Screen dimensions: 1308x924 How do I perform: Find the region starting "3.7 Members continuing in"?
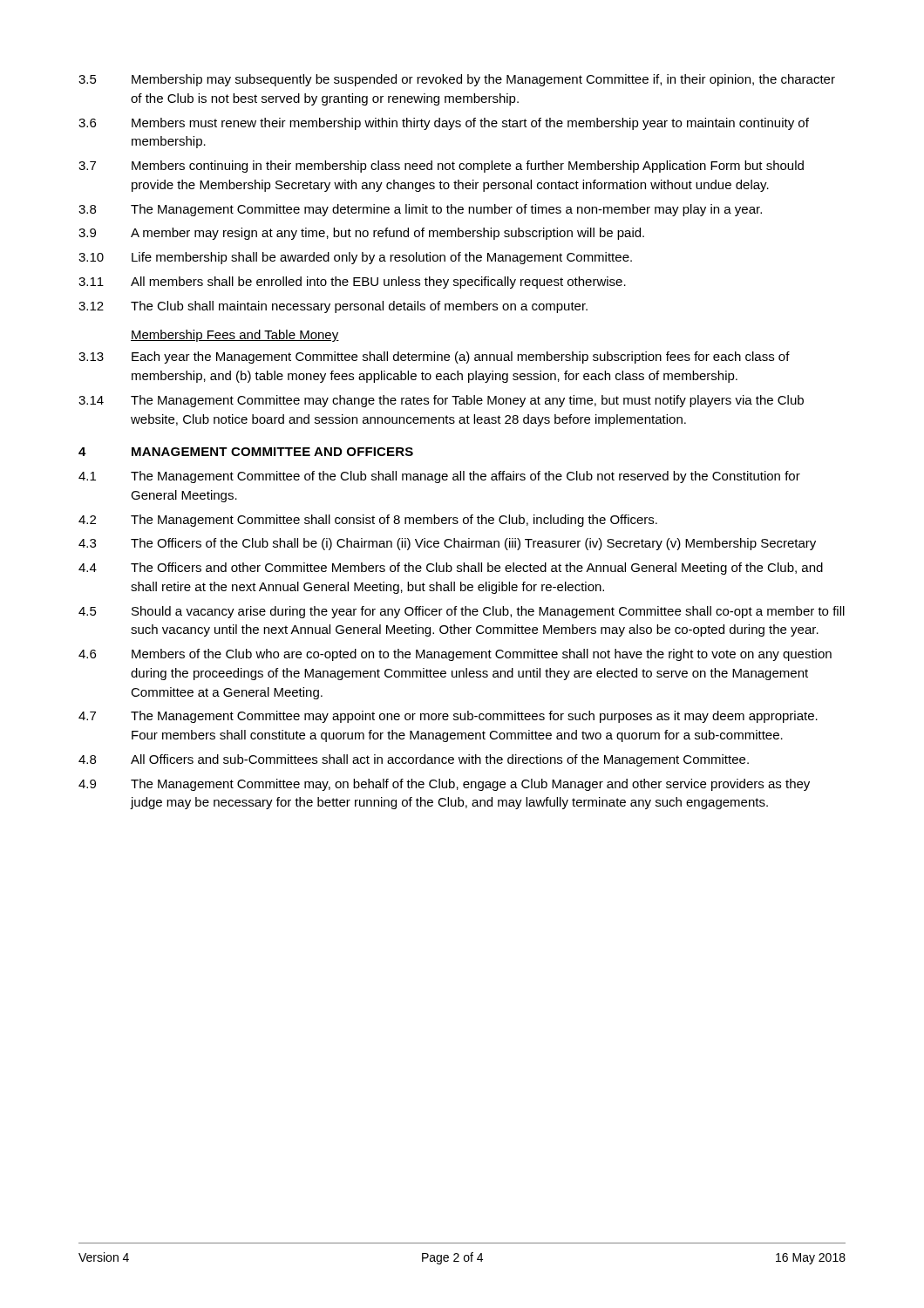pos(462,175)
